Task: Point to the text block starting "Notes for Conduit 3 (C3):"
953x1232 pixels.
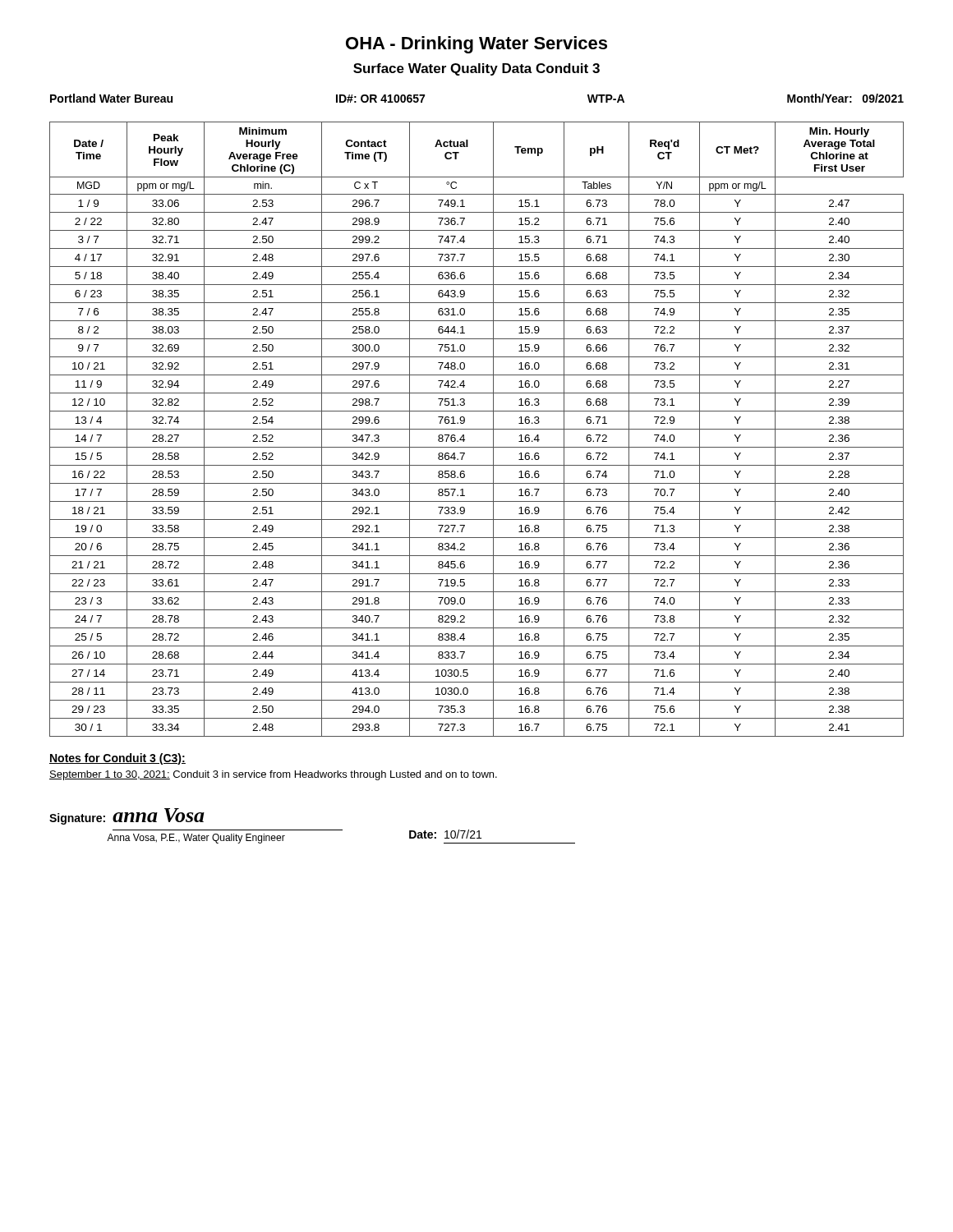Action: click(117, 758)
